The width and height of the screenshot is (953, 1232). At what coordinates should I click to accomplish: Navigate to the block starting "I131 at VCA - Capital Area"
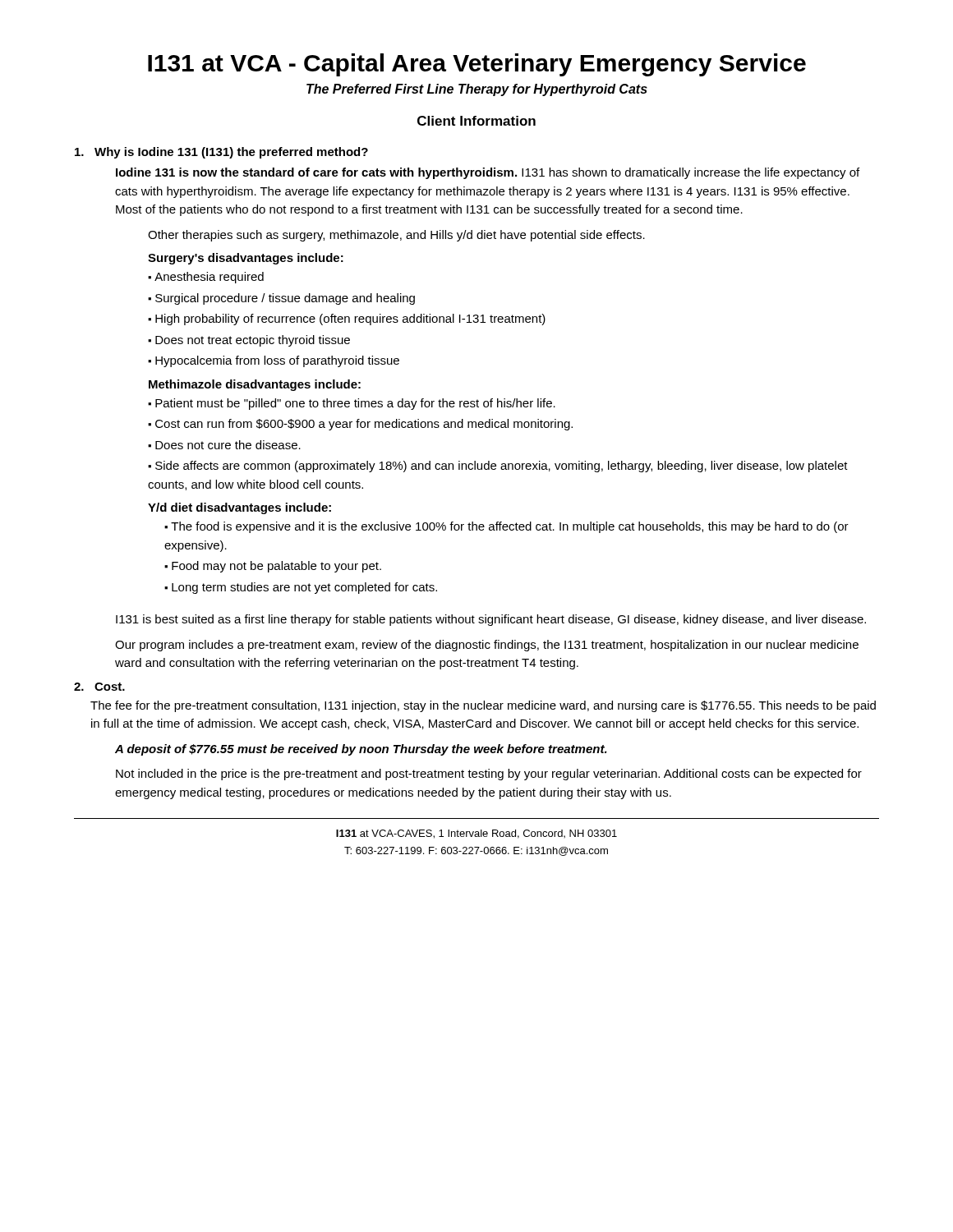(x=476, y=63)
